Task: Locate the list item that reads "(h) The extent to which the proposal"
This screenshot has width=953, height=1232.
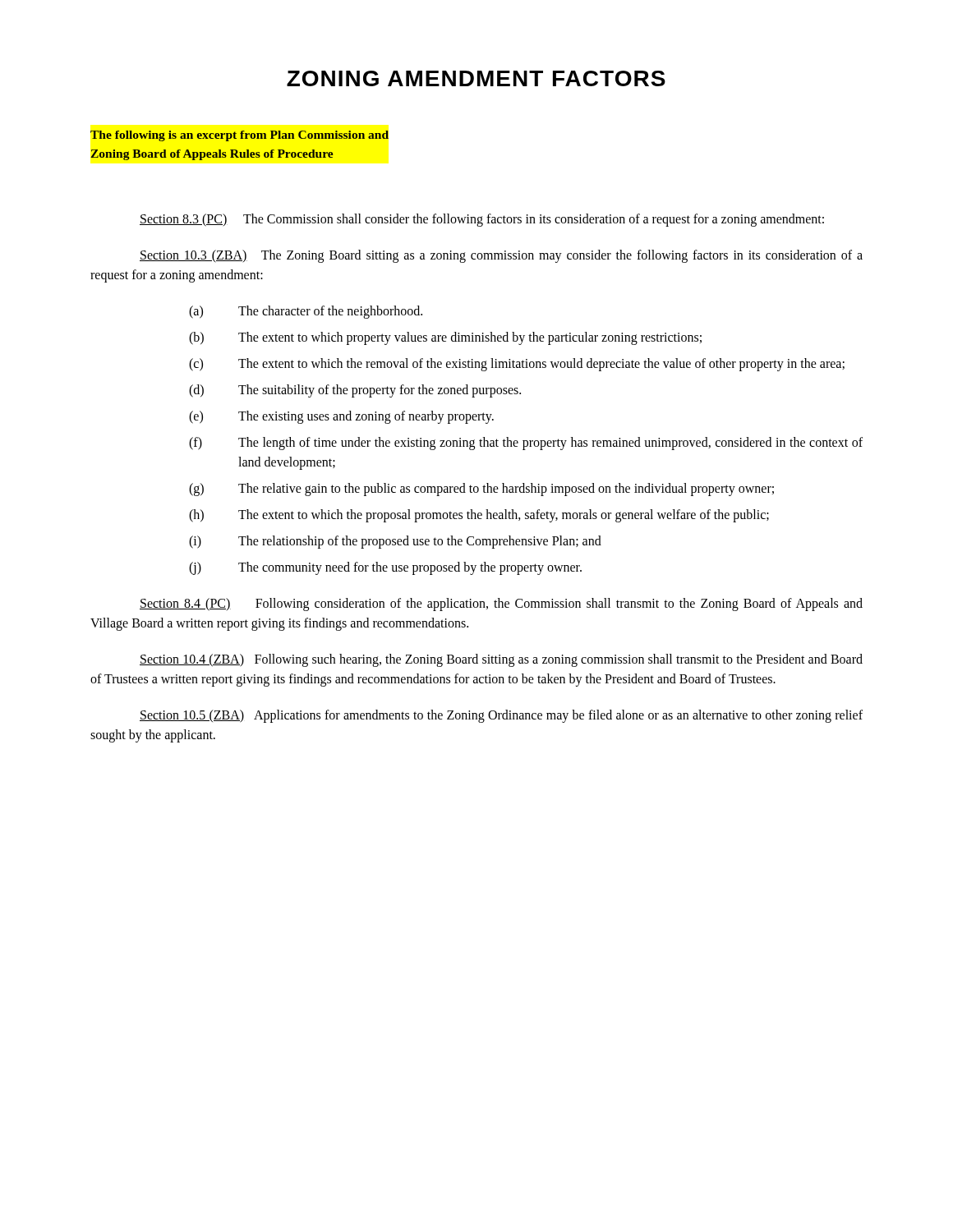Action: pos(526,515)
